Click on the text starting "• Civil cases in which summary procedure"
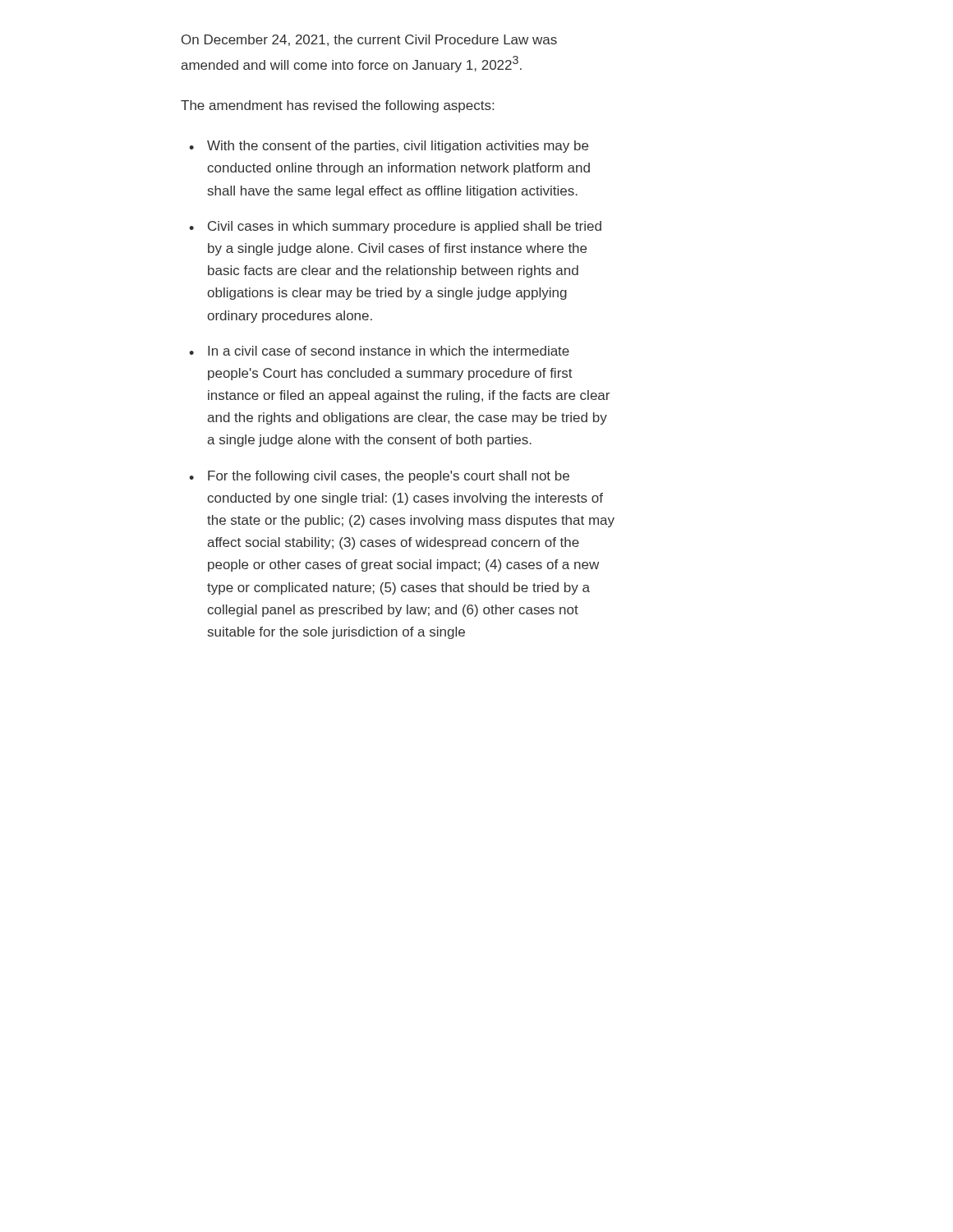 (403, 271)
